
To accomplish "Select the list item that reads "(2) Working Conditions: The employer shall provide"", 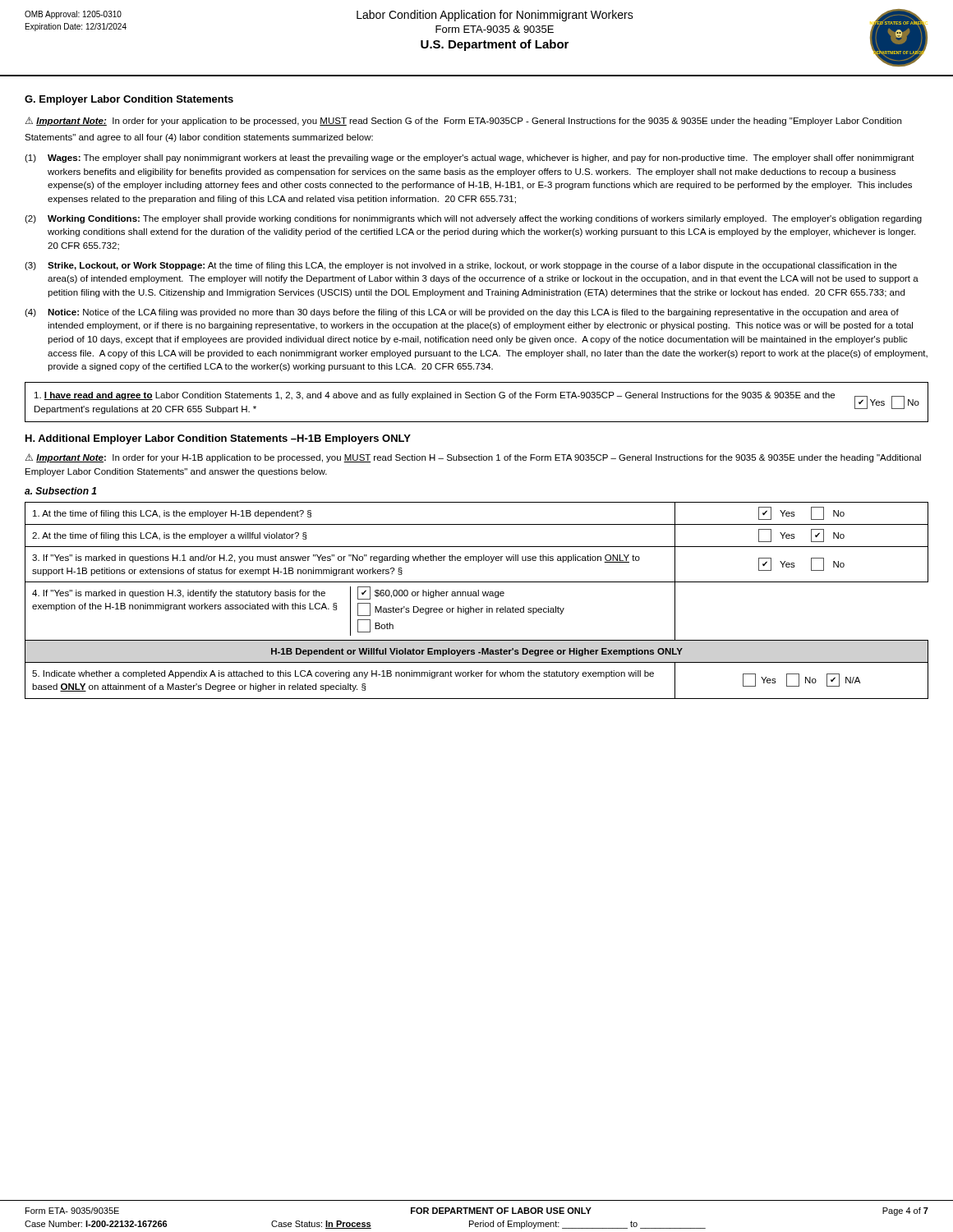I will coord(476,232).
